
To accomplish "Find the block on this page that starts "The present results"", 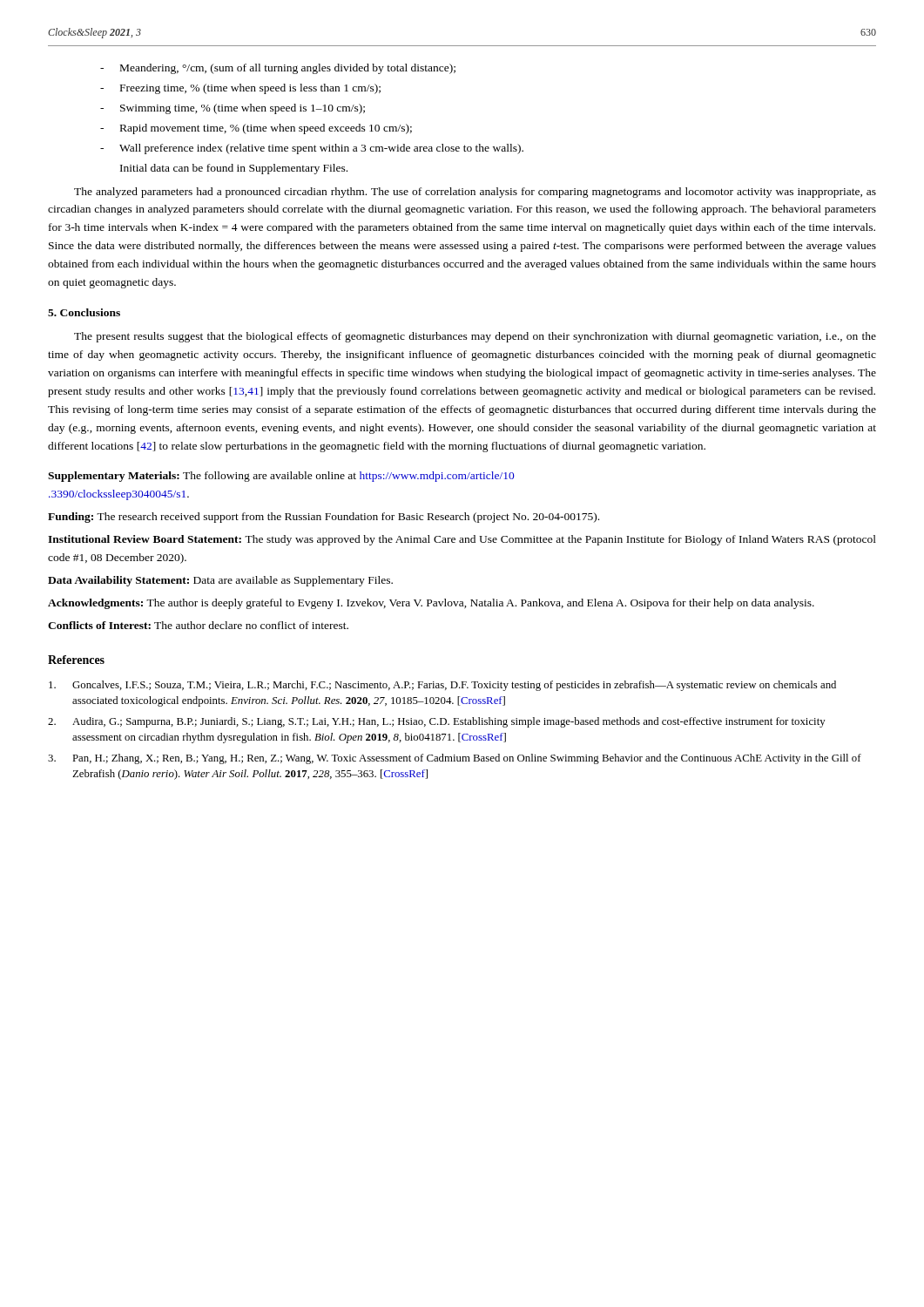I will point(462,391).
